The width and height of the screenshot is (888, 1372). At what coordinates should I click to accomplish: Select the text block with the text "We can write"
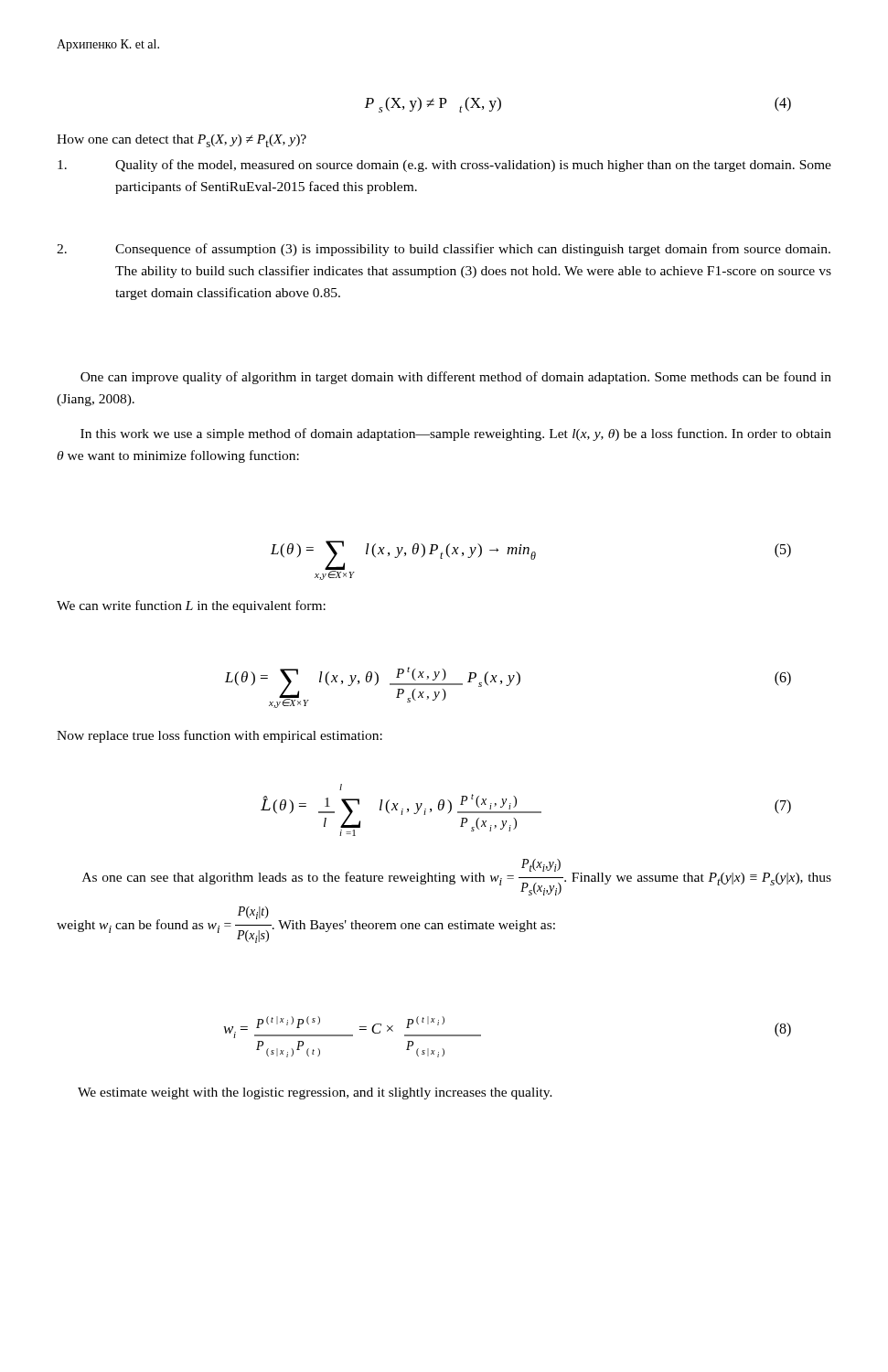click(192, 605)
